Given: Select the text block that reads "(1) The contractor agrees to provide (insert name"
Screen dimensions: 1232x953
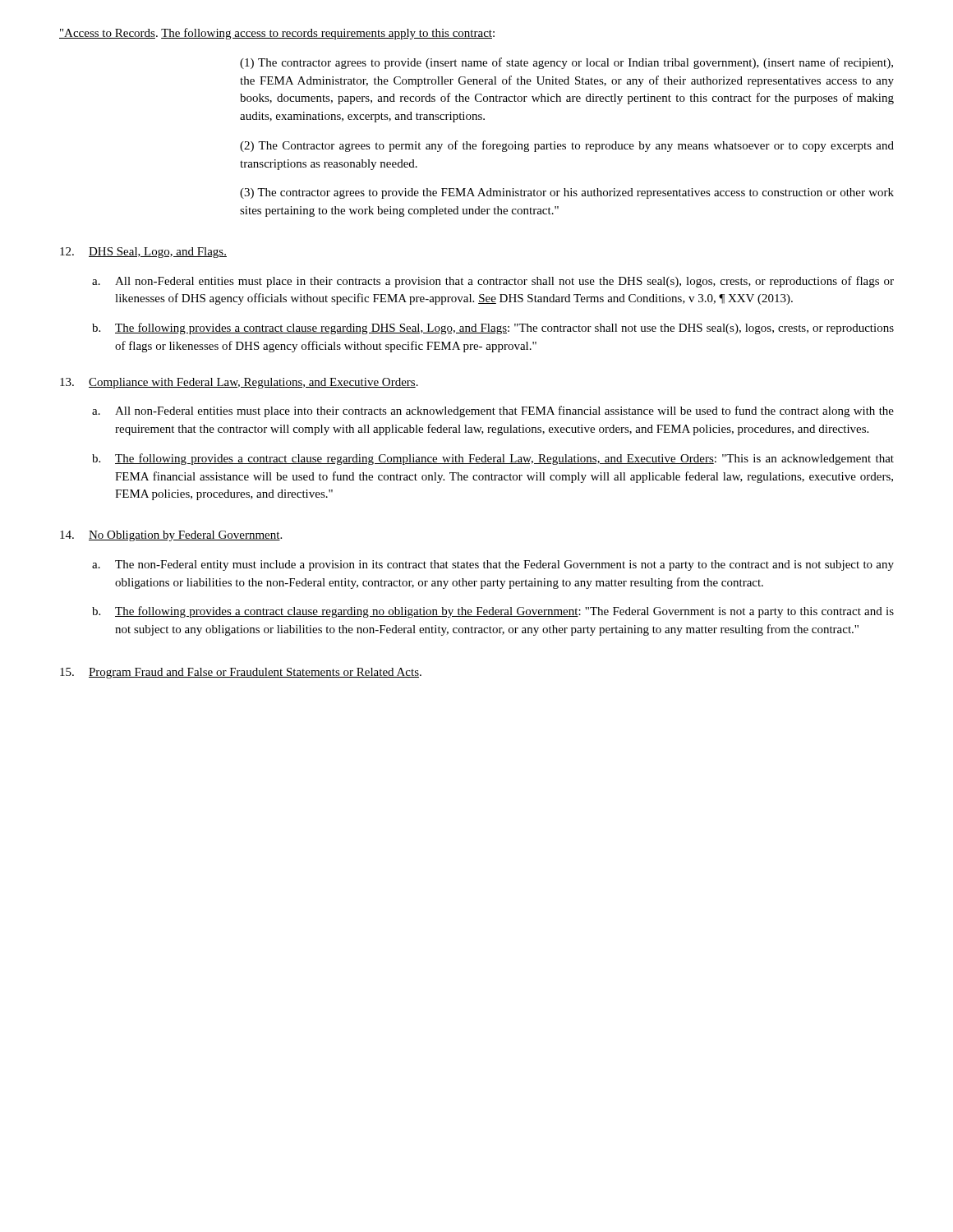Looking at the screenshot, I should (567, 89).
